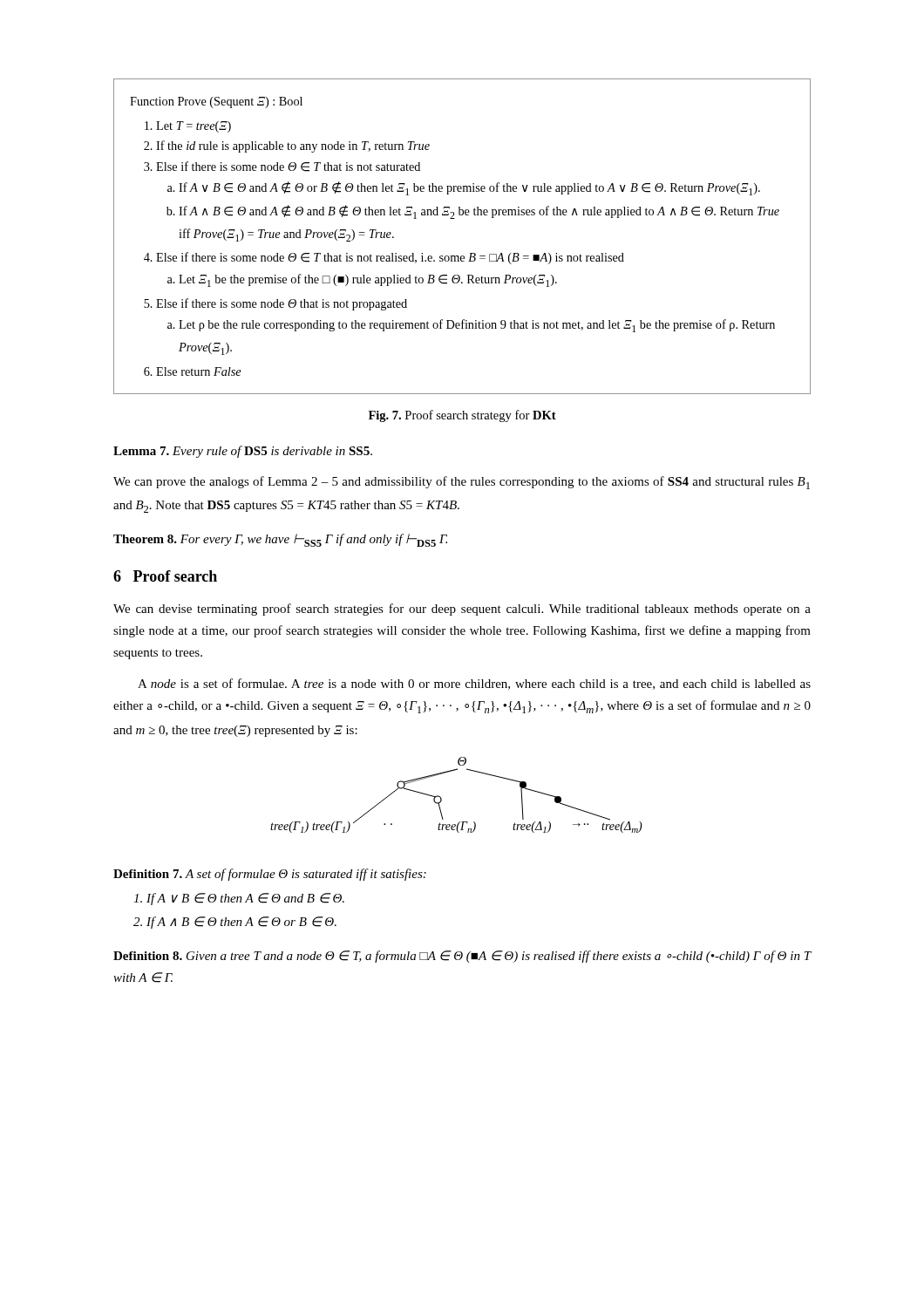Locate the element starting "6 Proof search"
Viewport: 924px width, 1308px height.
coord(165,577)
